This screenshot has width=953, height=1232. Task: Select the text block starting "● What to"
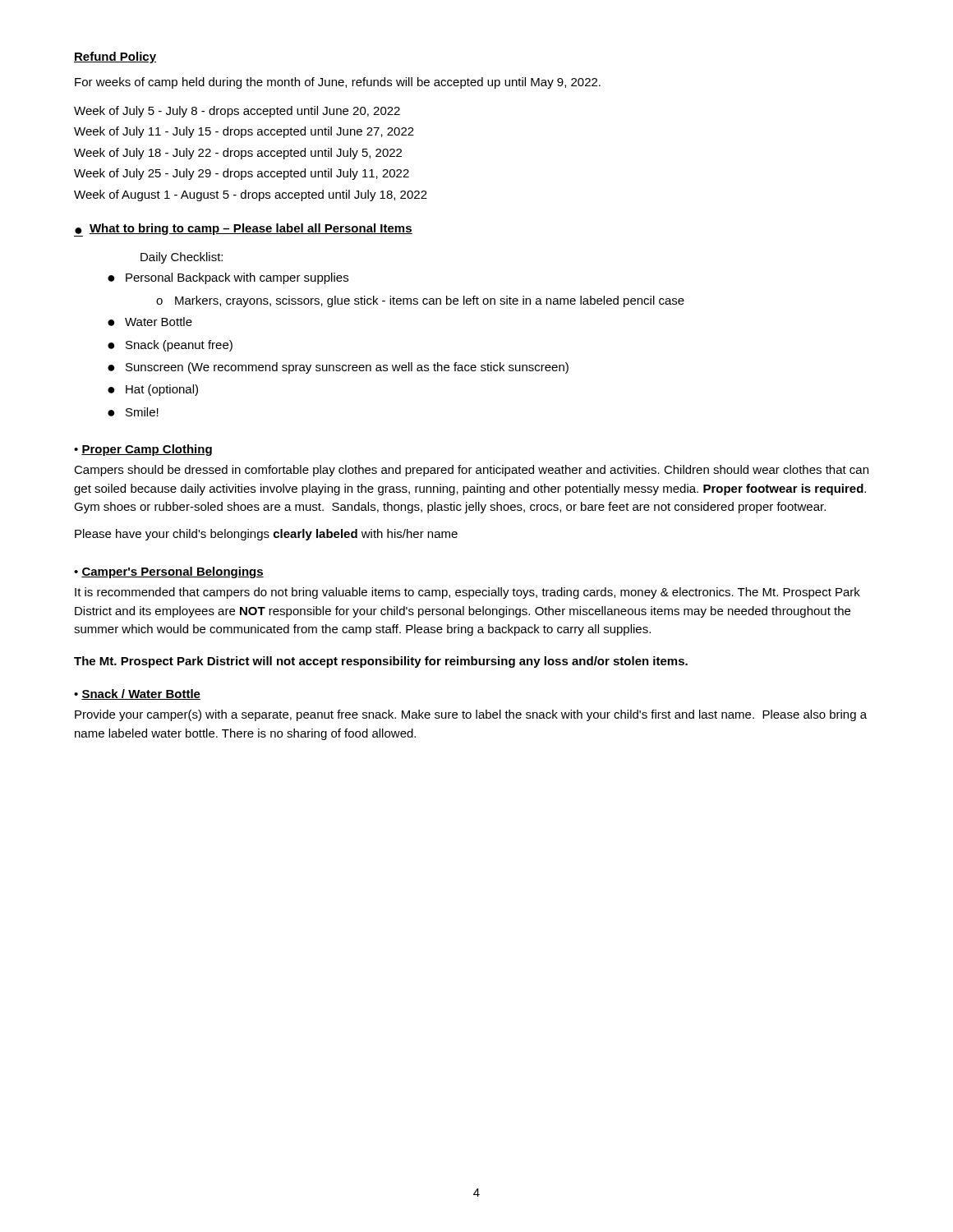[243, 231]
